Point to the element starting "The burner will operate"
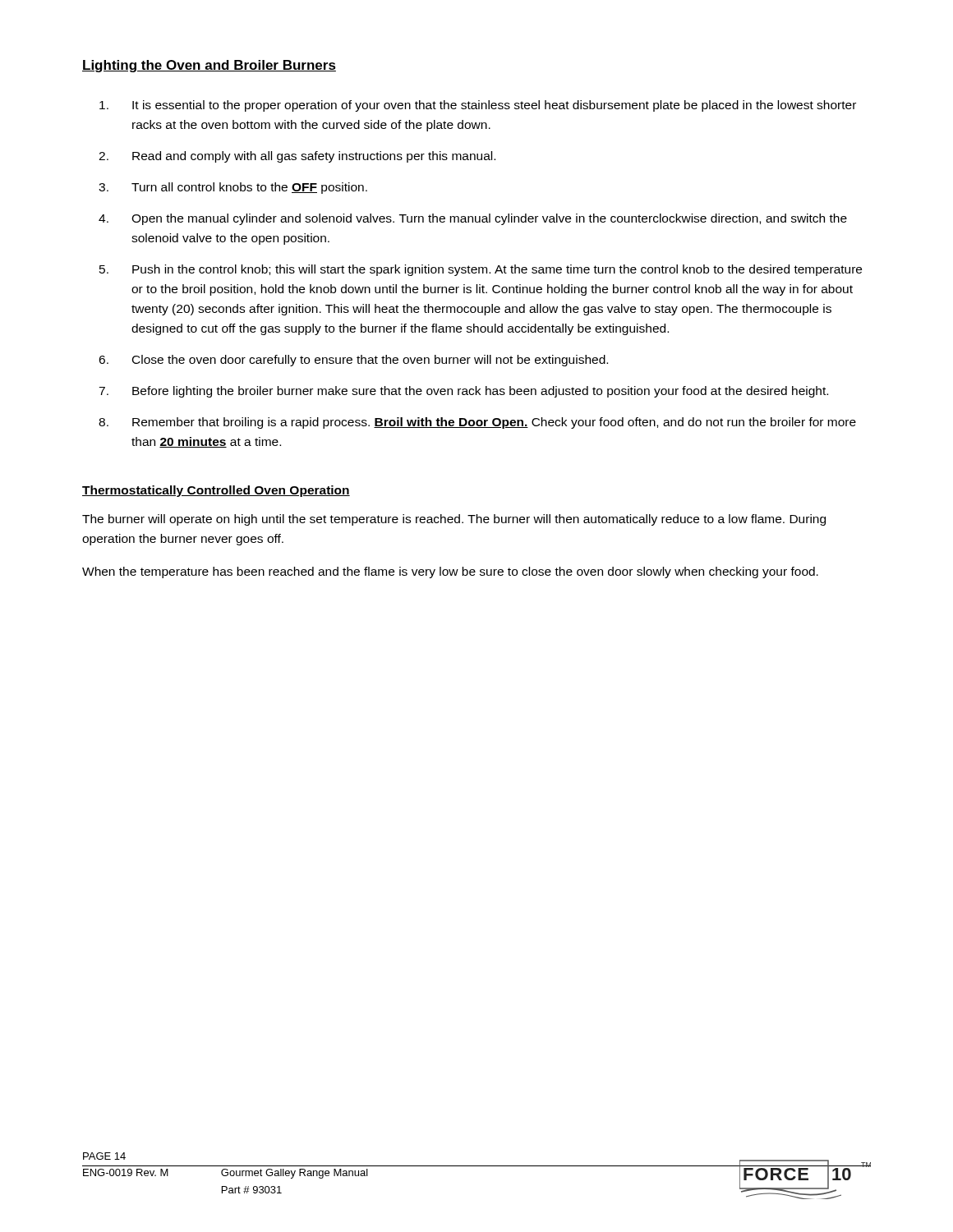Image resolution: width=953 pixels, height=1232 pixels. 454,529
